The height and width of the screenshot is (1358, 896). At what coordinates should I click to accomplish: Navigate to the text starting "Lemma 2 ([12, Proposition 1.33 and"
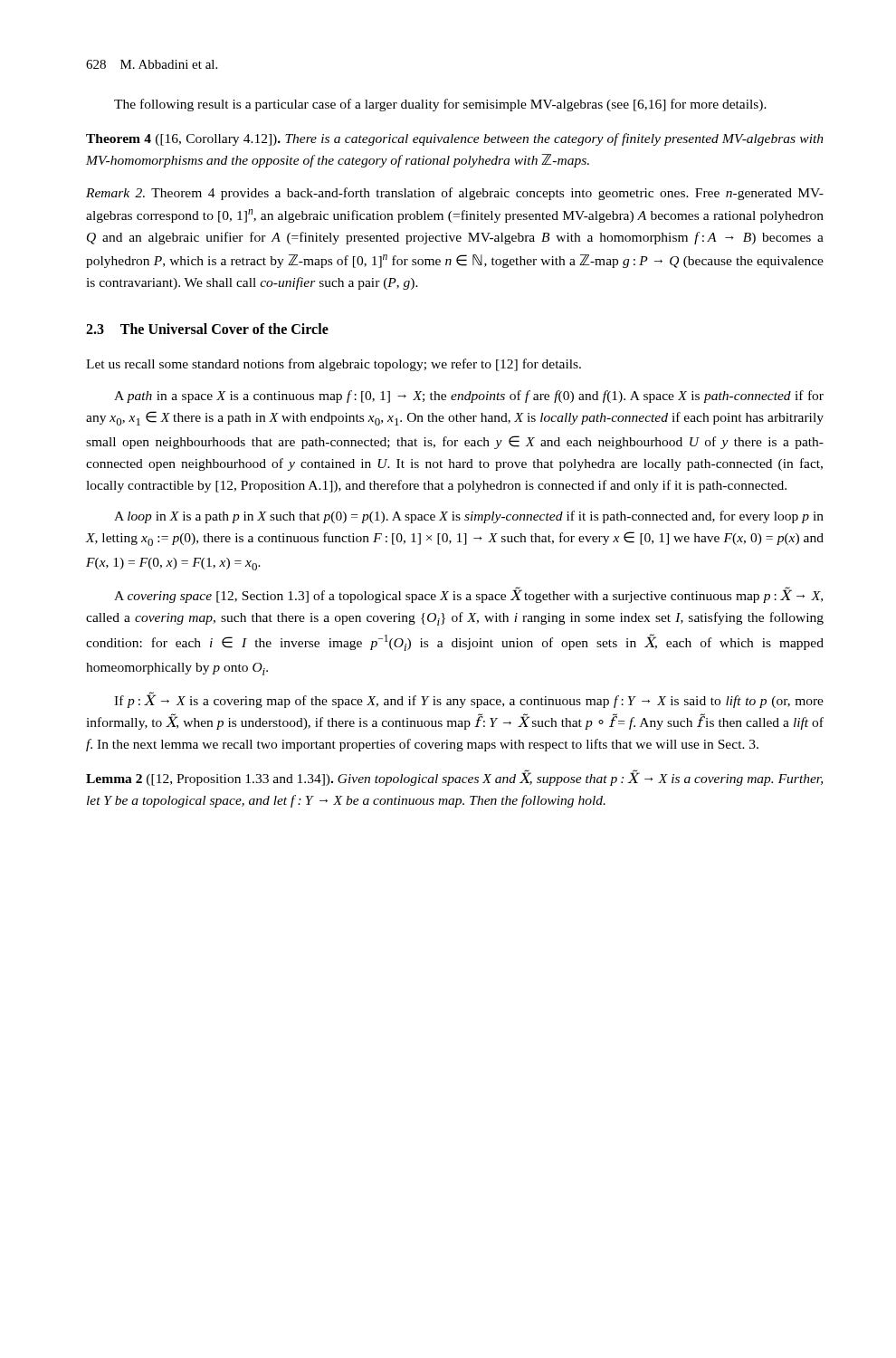(455, 790)
